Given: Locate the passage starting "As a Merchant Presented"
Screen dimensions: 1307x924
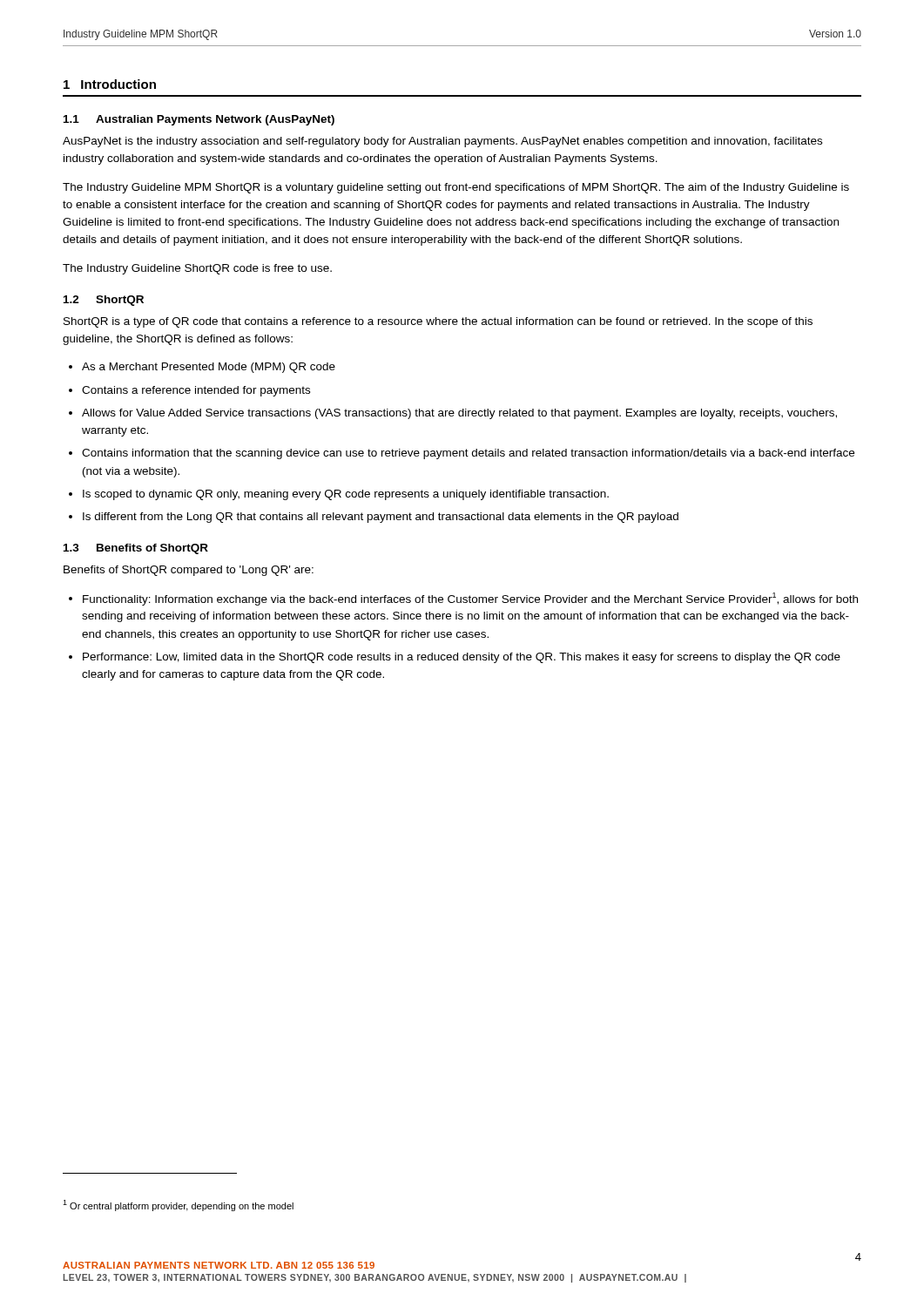Looking at the screenshot, I should coord(209,367).
